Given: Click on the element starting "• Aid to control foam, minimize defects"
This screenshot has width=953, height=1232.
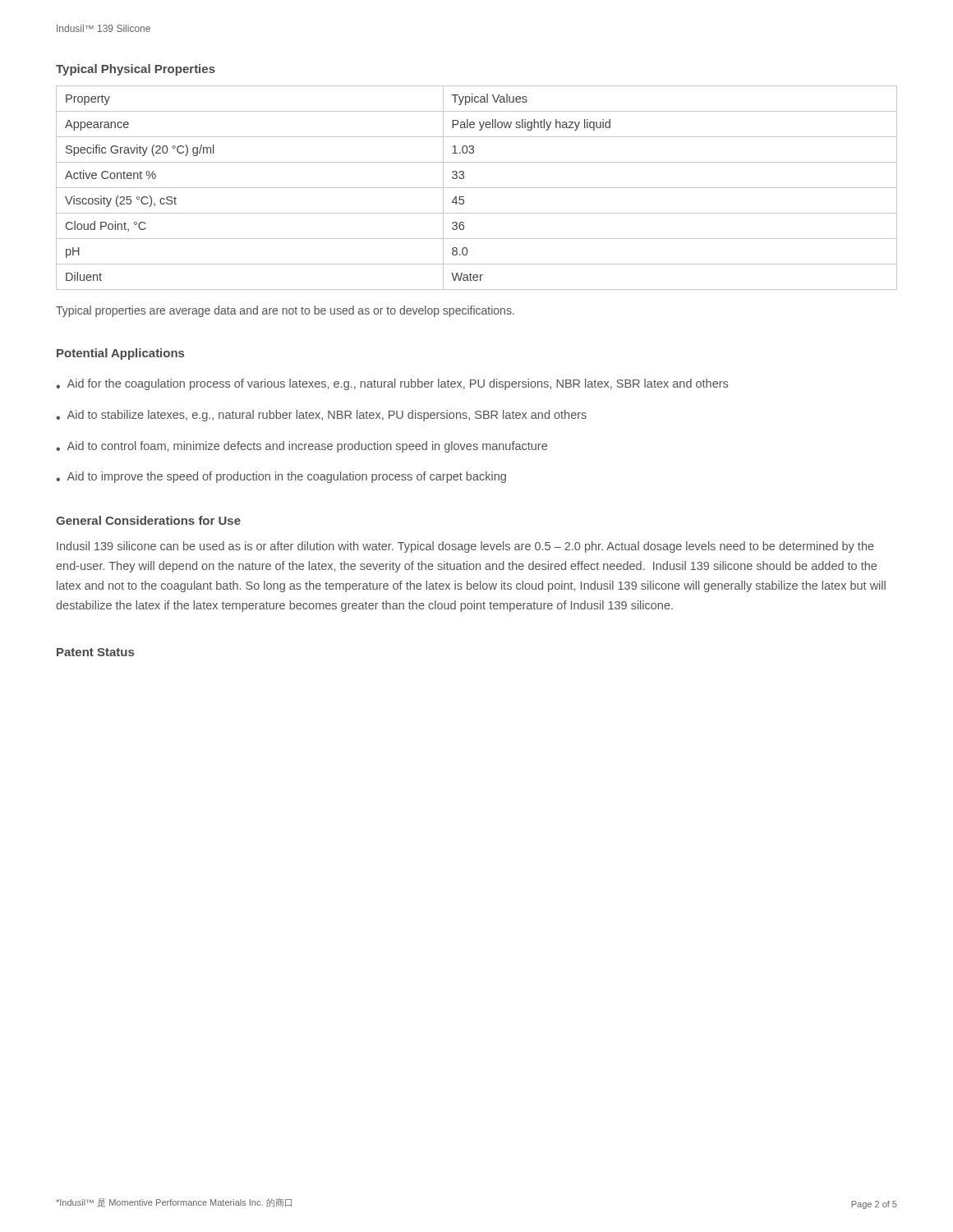Looking at the screenshot, I should click(302, 448).
